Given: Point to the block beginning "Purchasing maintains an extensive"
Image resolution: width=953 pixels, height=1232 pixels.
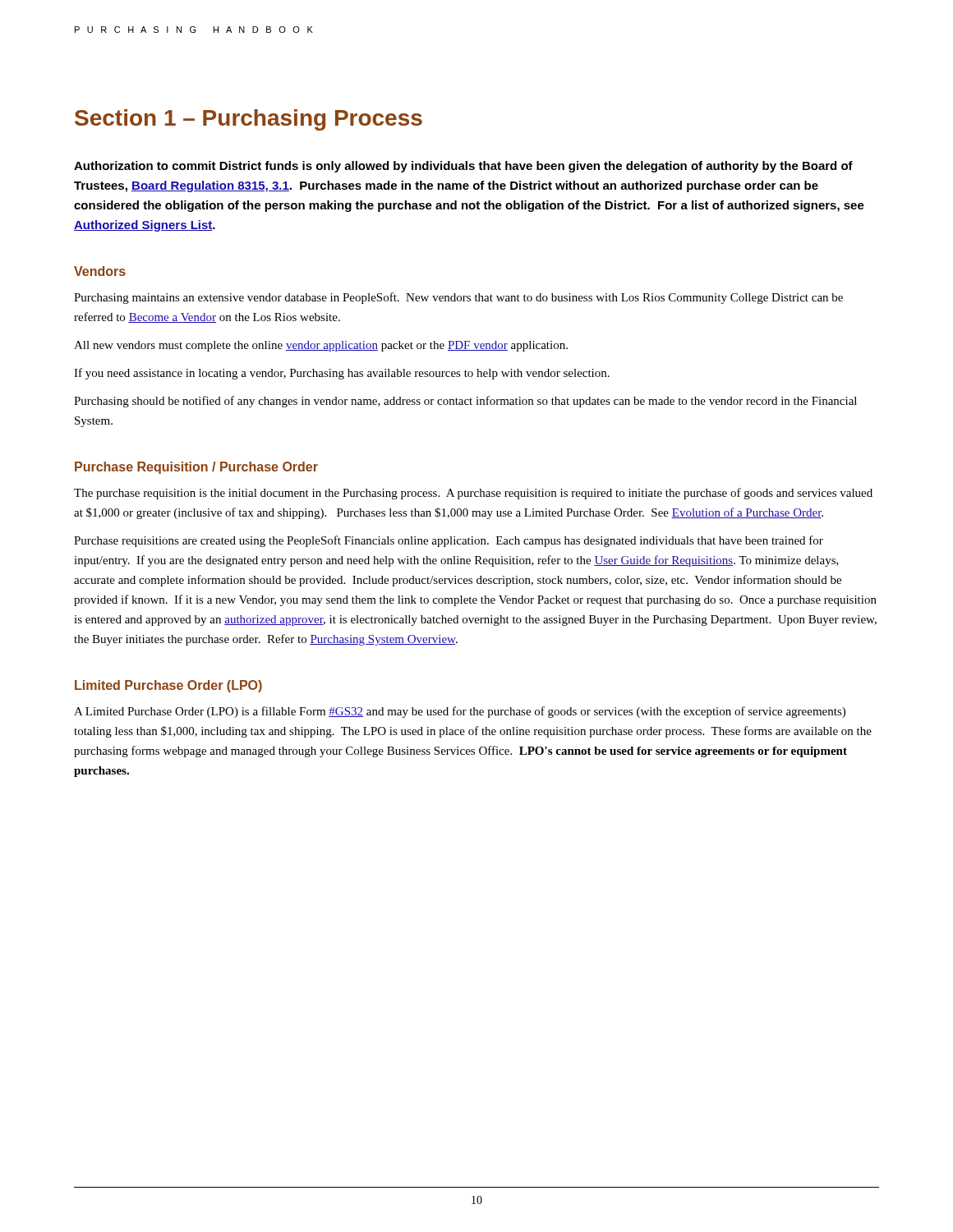Looking at the screenshot, I should tap(459, 307).
